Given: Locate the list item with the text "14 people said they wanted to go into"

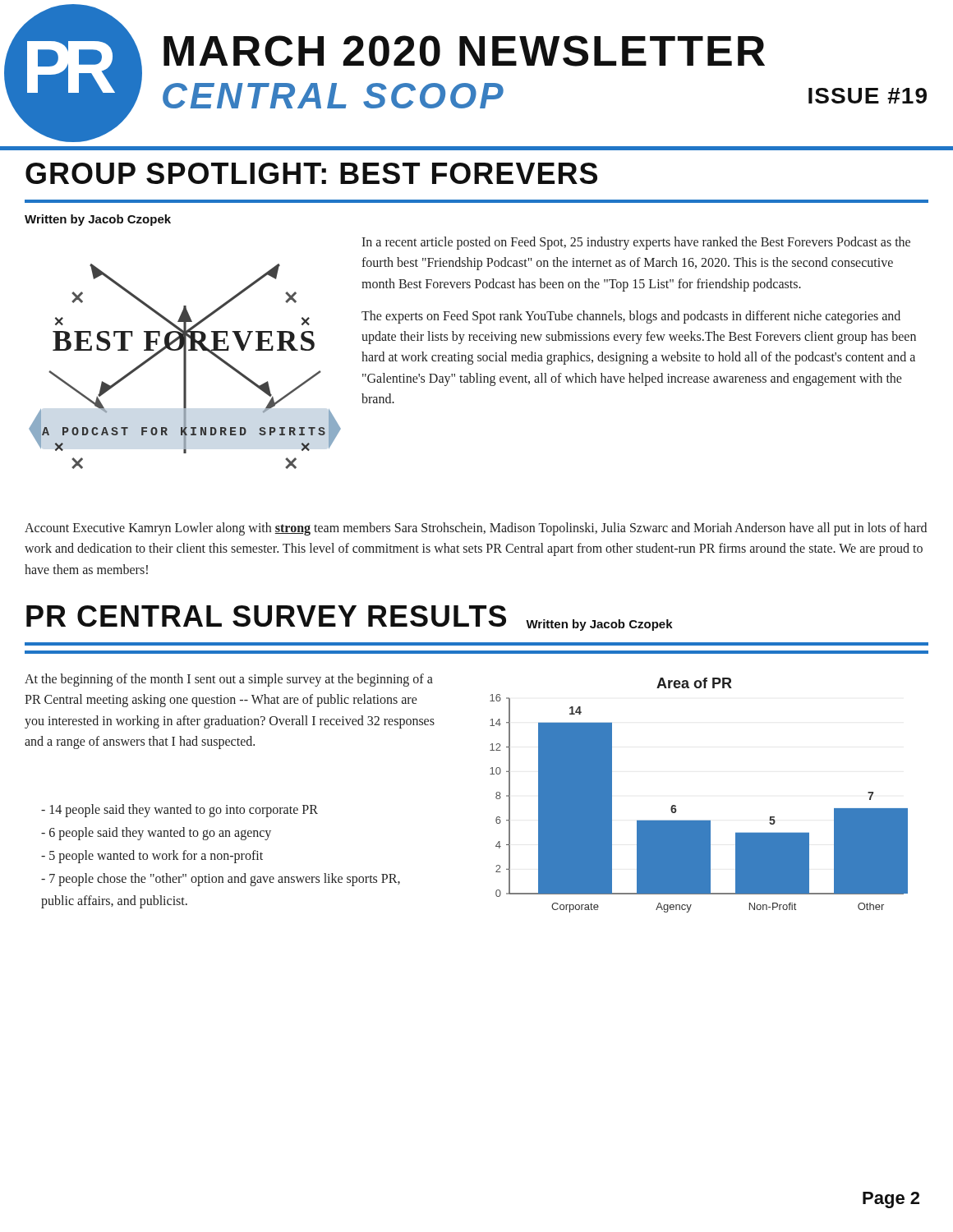Looking at the screenshot, I should pyautogui.click(x=179, y=809).
